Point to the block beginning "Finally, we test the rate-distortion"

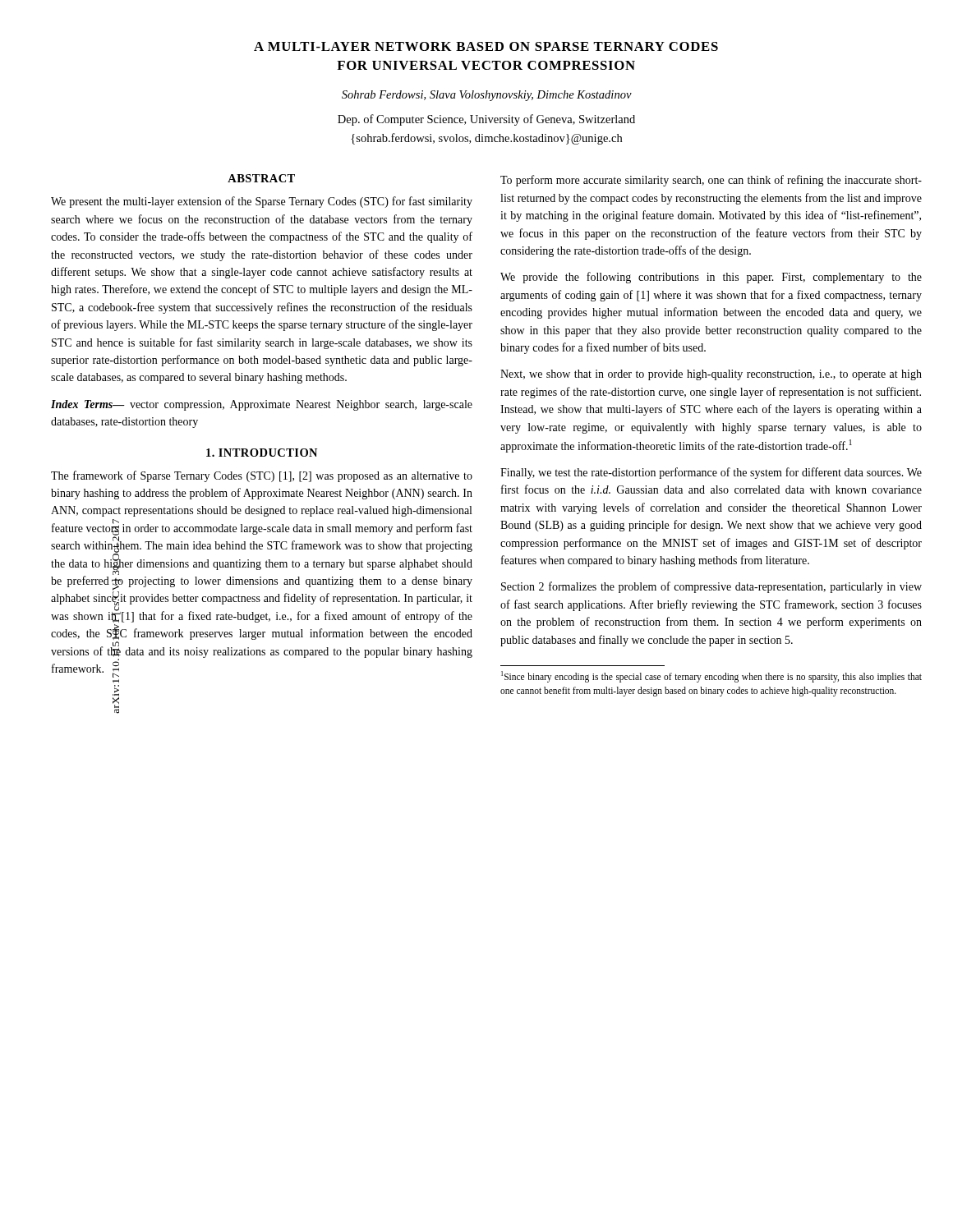click(711, 517)
